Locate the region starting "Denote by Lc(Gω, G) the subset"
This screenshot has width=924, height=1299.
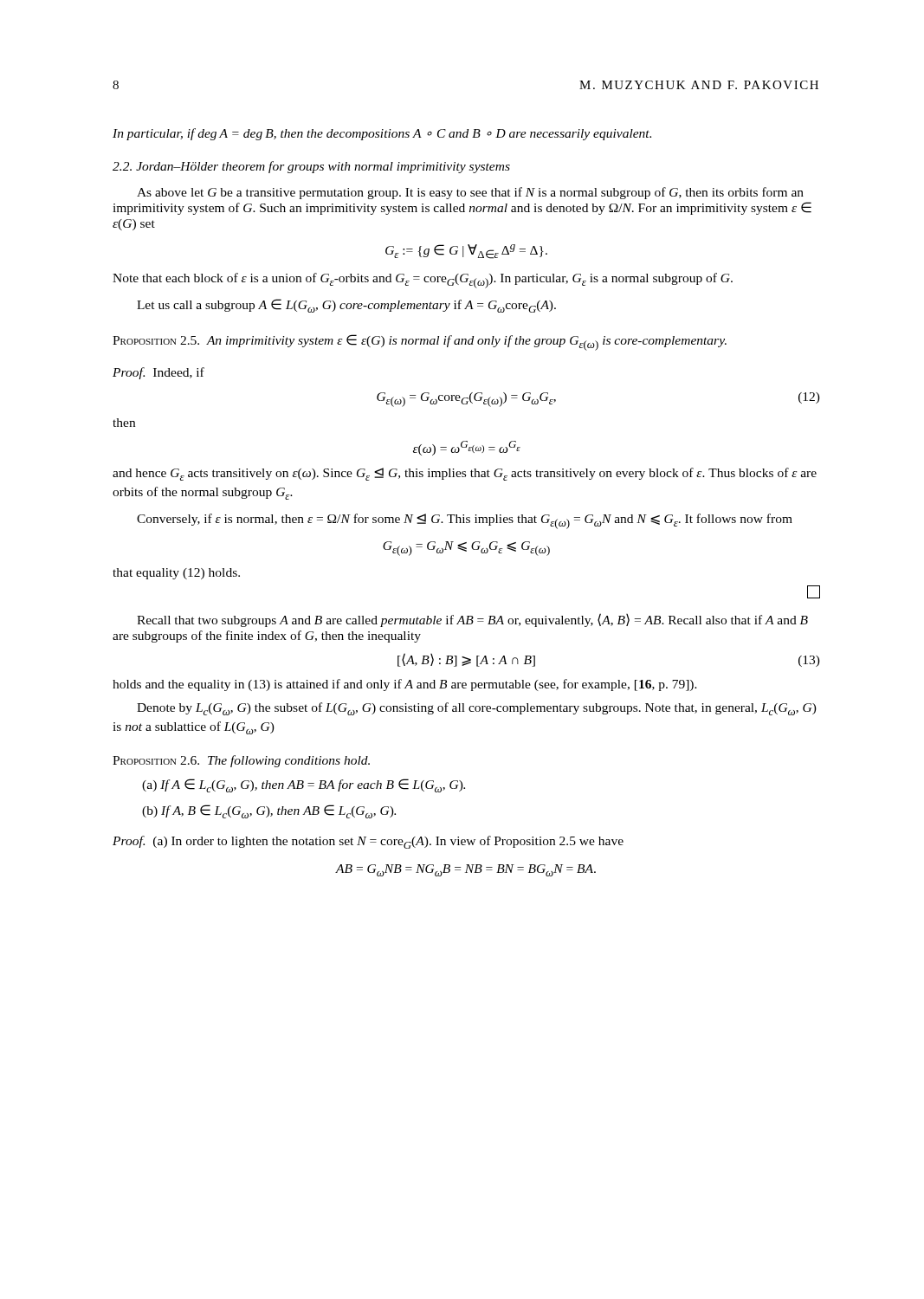465,719
